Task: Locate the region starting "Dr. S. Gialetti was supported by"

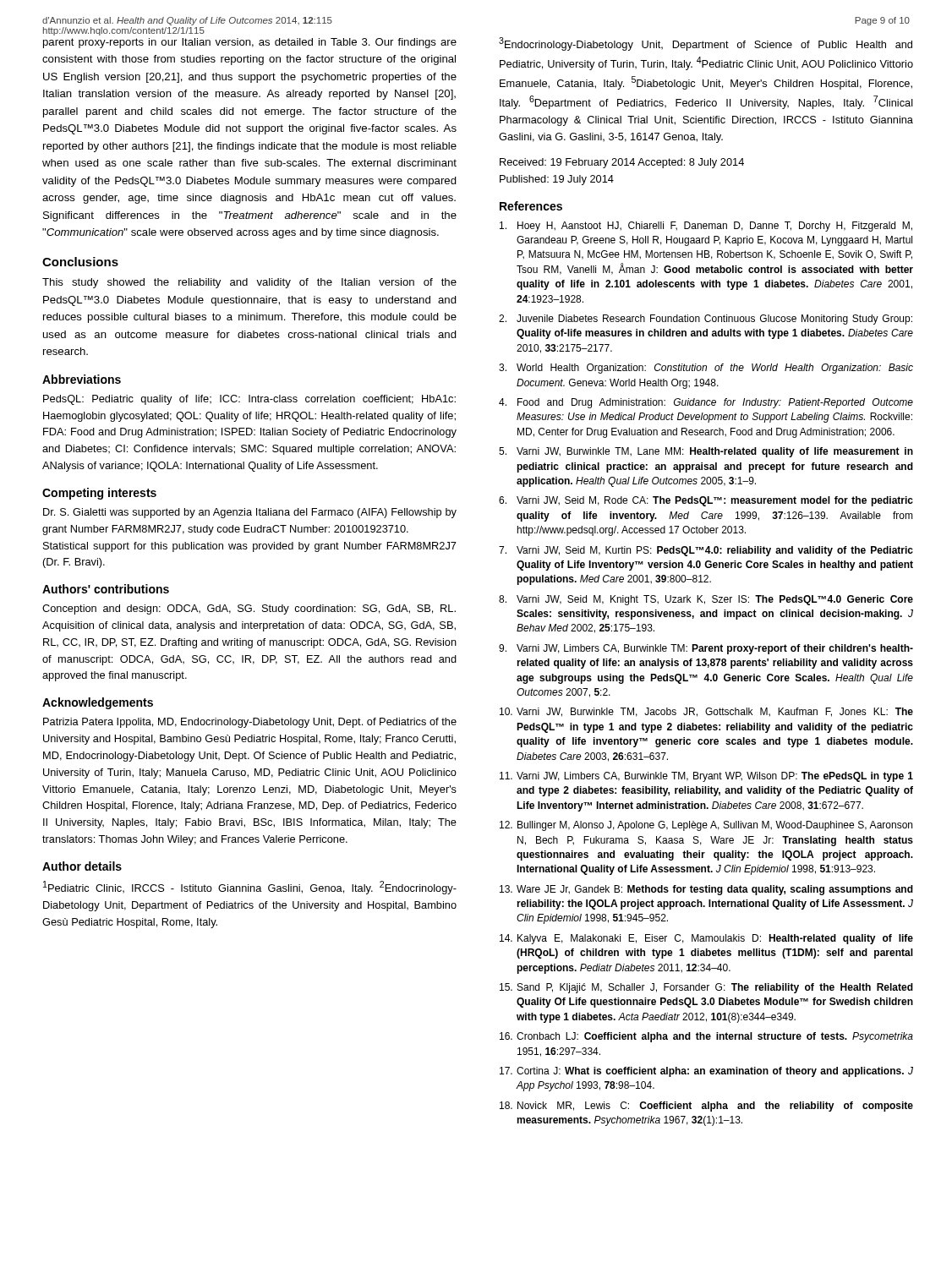Action: point(249,537)
